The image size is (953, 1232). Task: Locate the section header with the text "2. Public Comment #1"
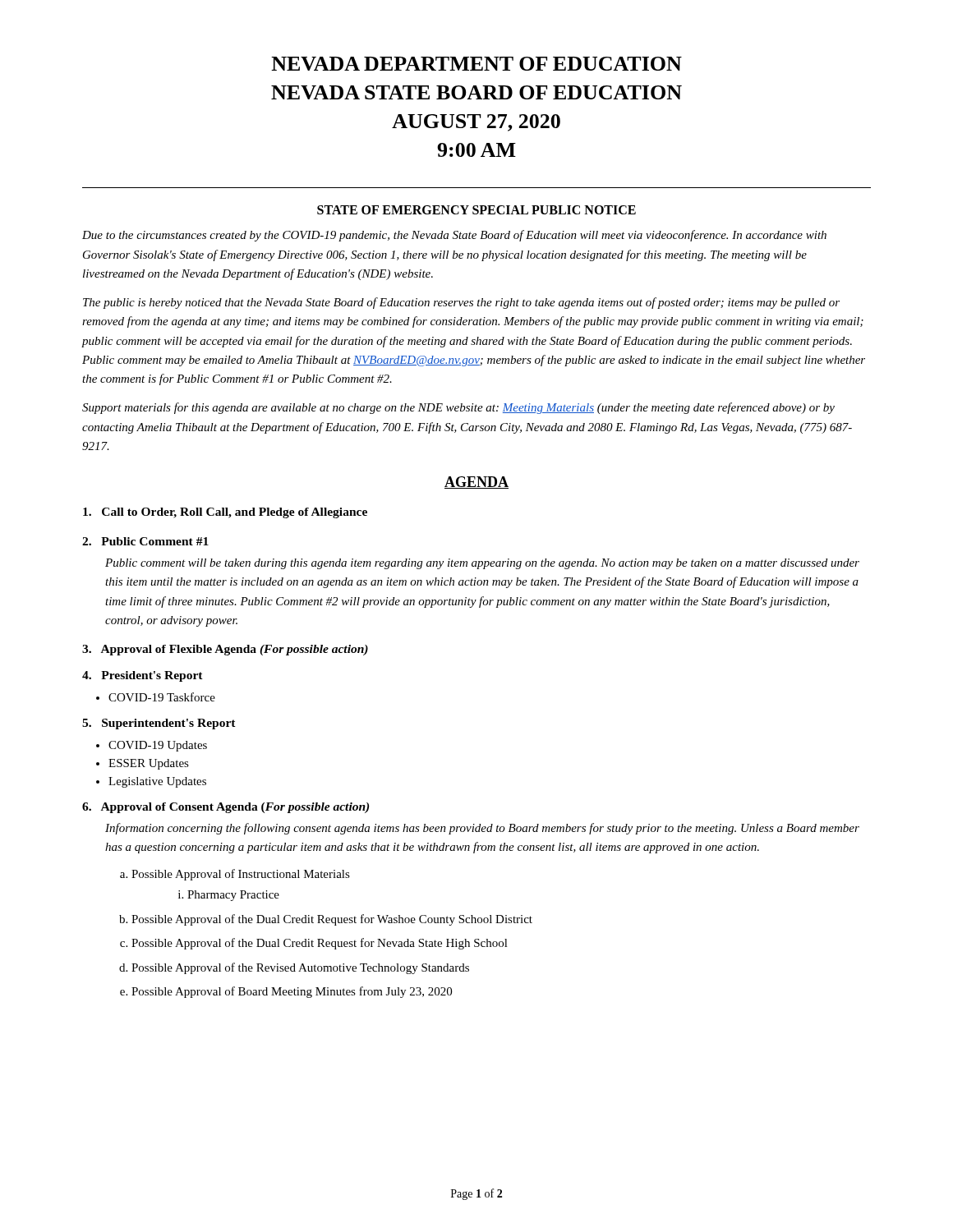tap(145, 541)
